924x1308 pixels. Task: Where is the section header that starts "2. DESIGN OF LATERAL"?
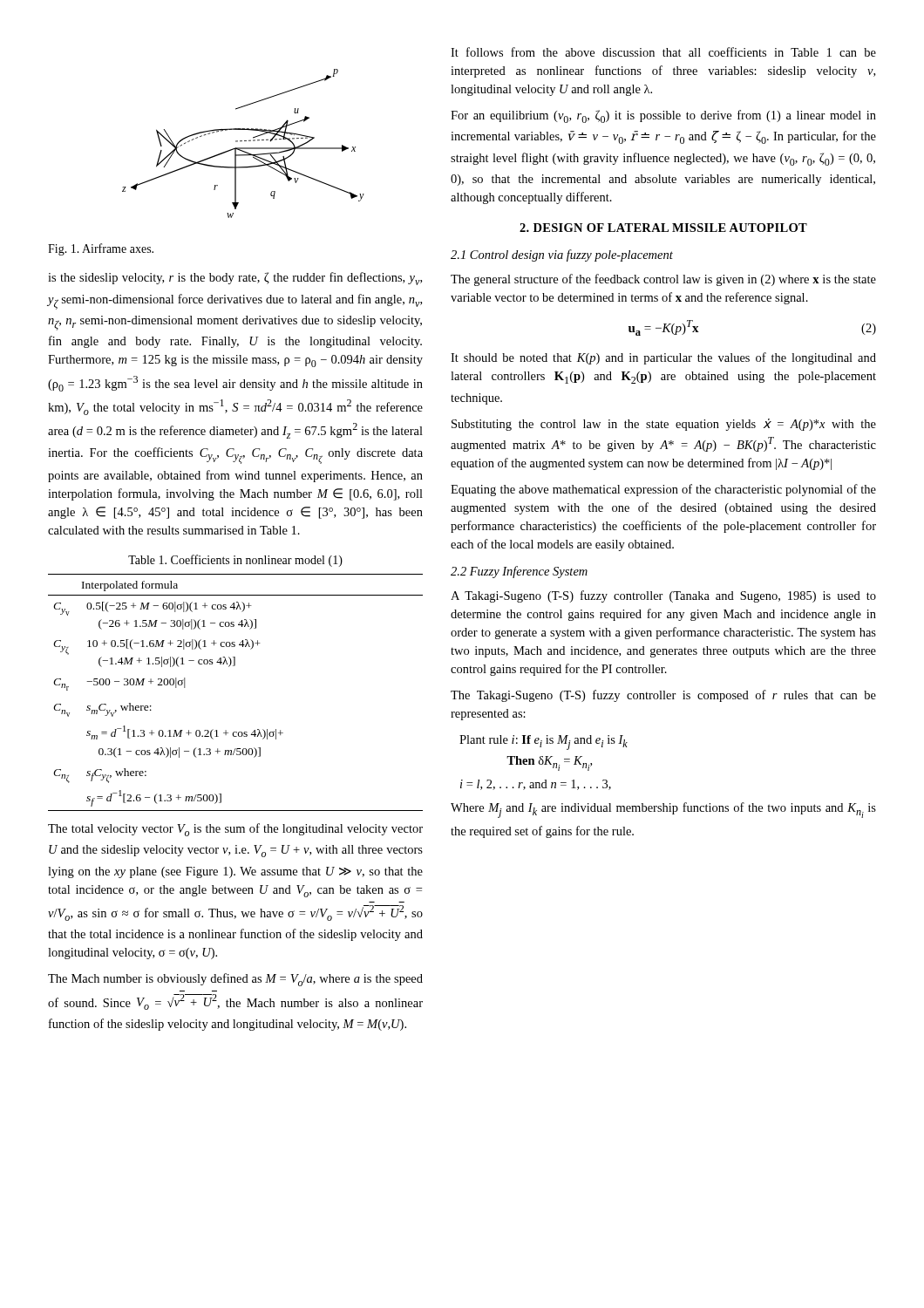point(663,228)
